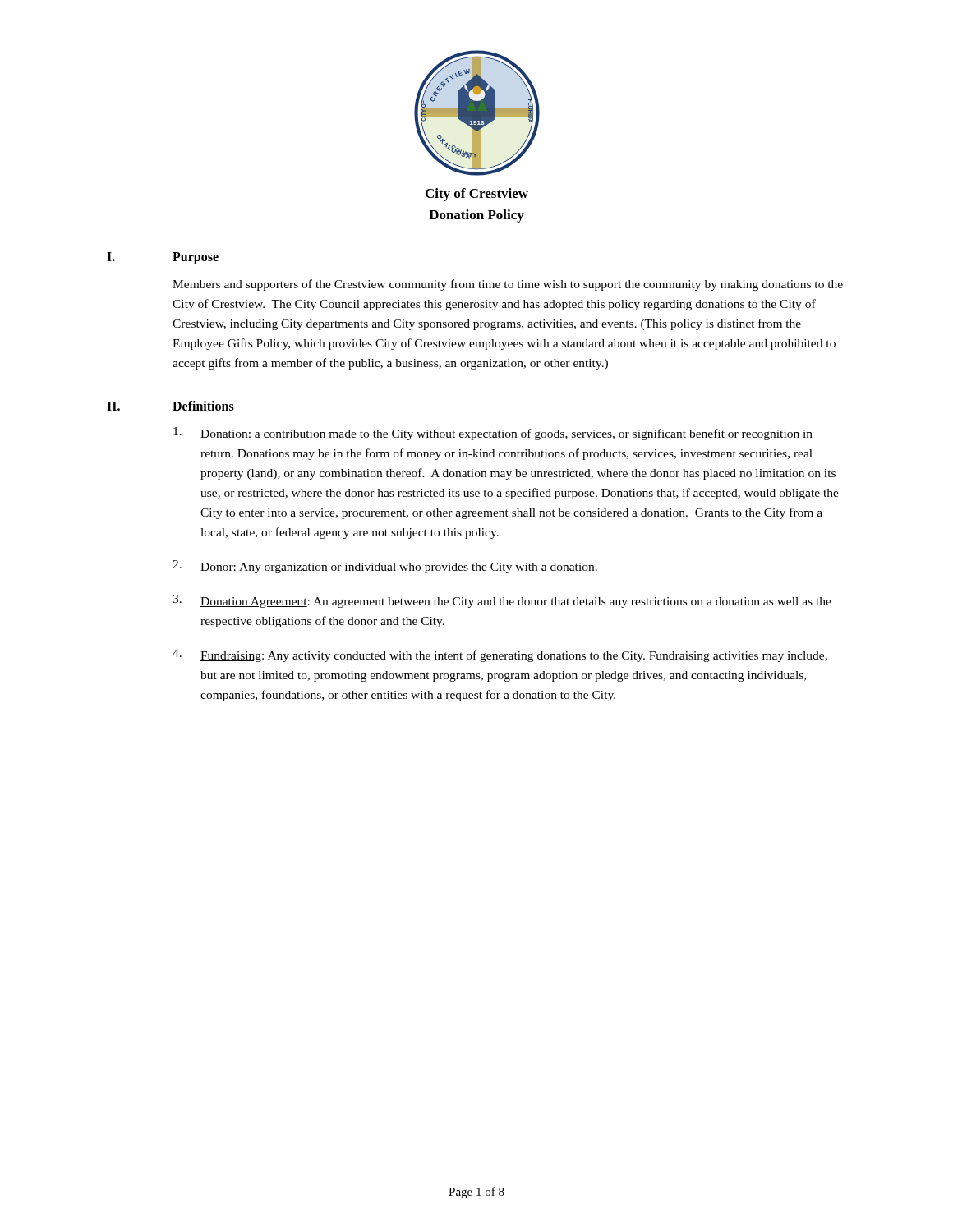Find the list item that says "2. Donor: Any organization or individual who provides"
This screenshot has height=1232, width=953.
click(509, 567)
